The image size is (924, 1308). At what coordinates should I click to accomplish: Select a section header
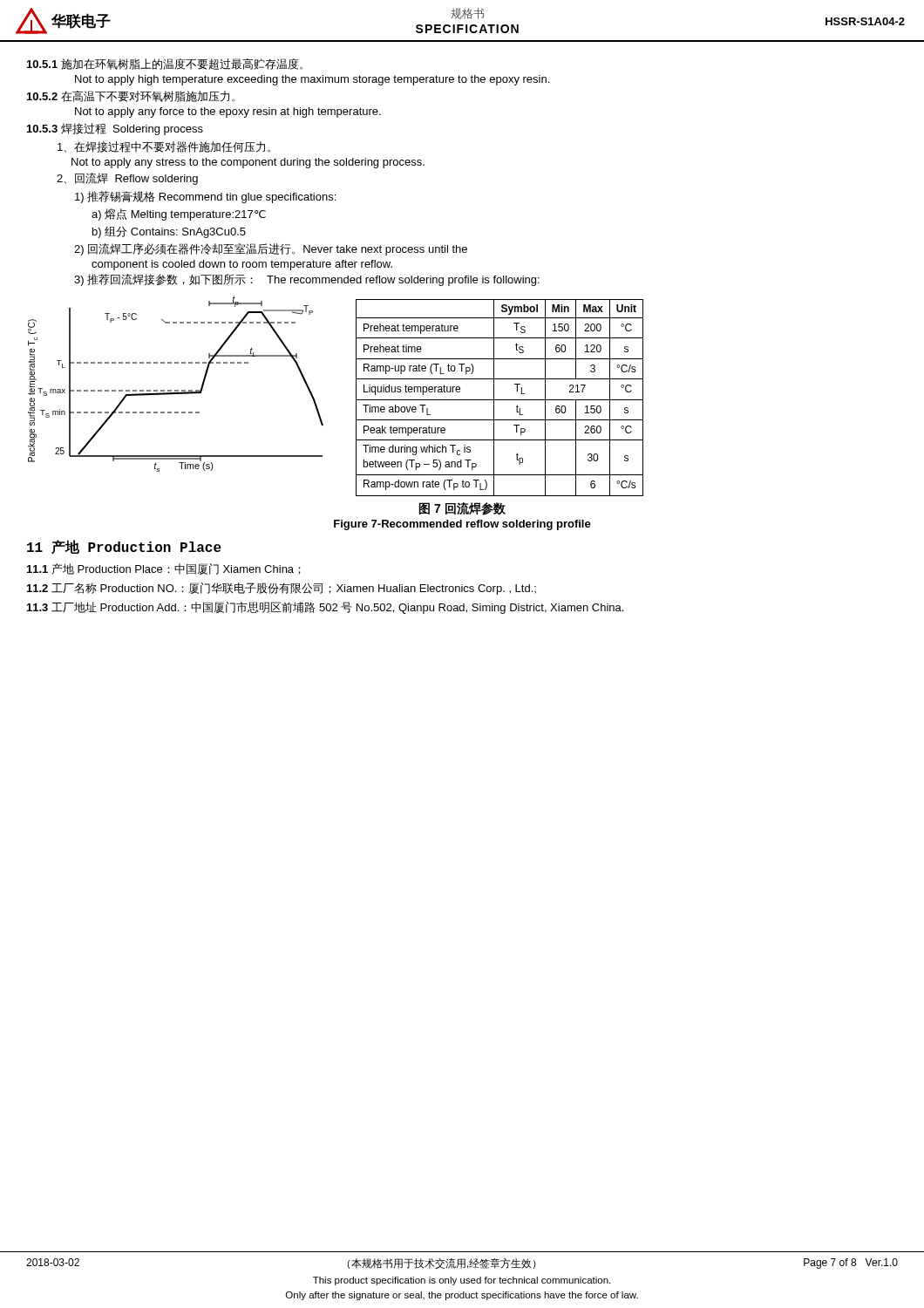click(124, 548)
